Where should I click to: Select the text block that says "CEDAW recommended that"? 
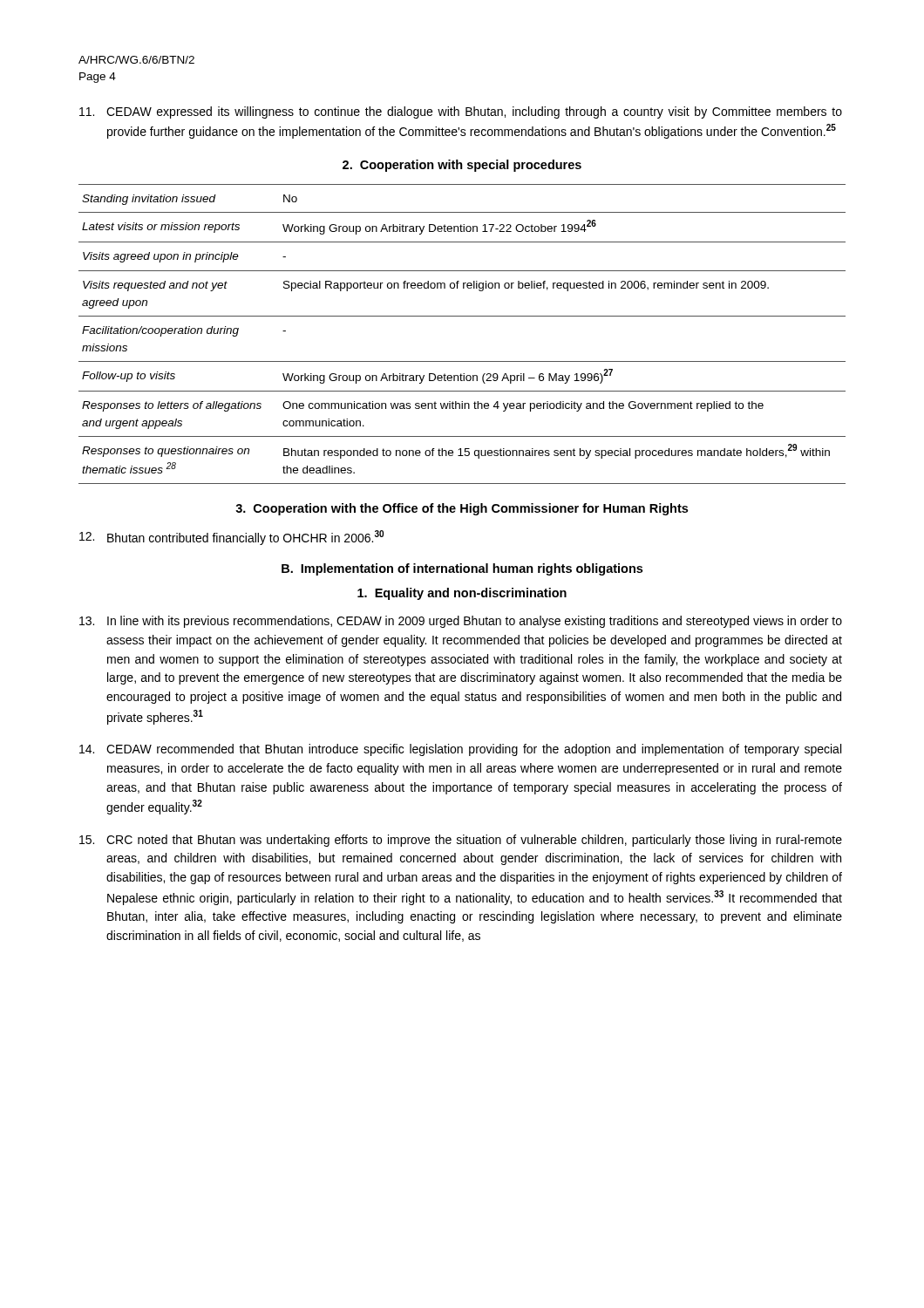pyautogui.click(x=460, y=779)
